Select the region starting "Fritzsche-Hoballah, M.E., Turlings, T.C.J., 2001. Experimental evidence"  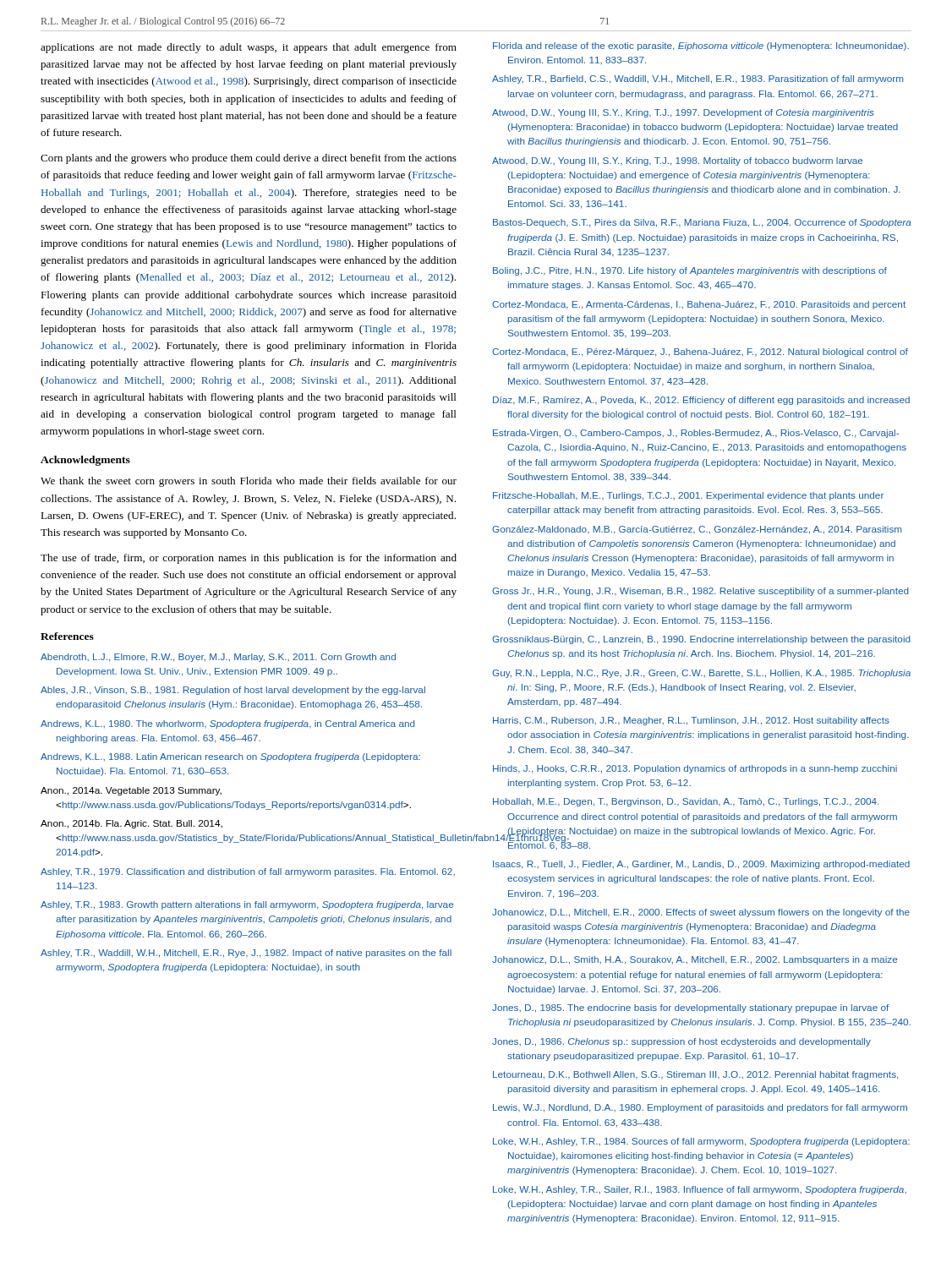[x=688, y=503]
